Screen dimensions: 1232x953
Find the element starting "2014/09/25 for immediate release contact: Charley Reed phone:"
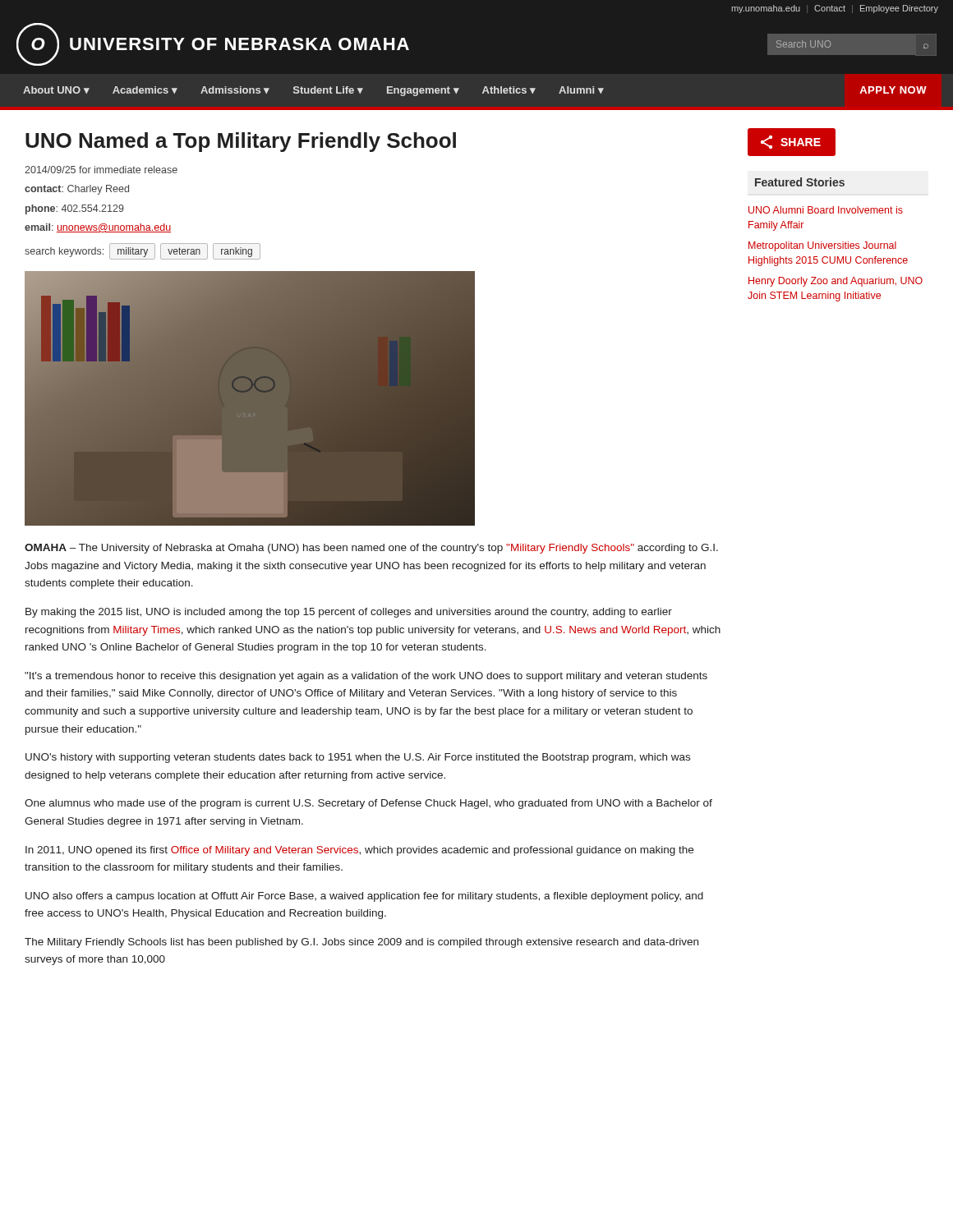tap(101, 170)
